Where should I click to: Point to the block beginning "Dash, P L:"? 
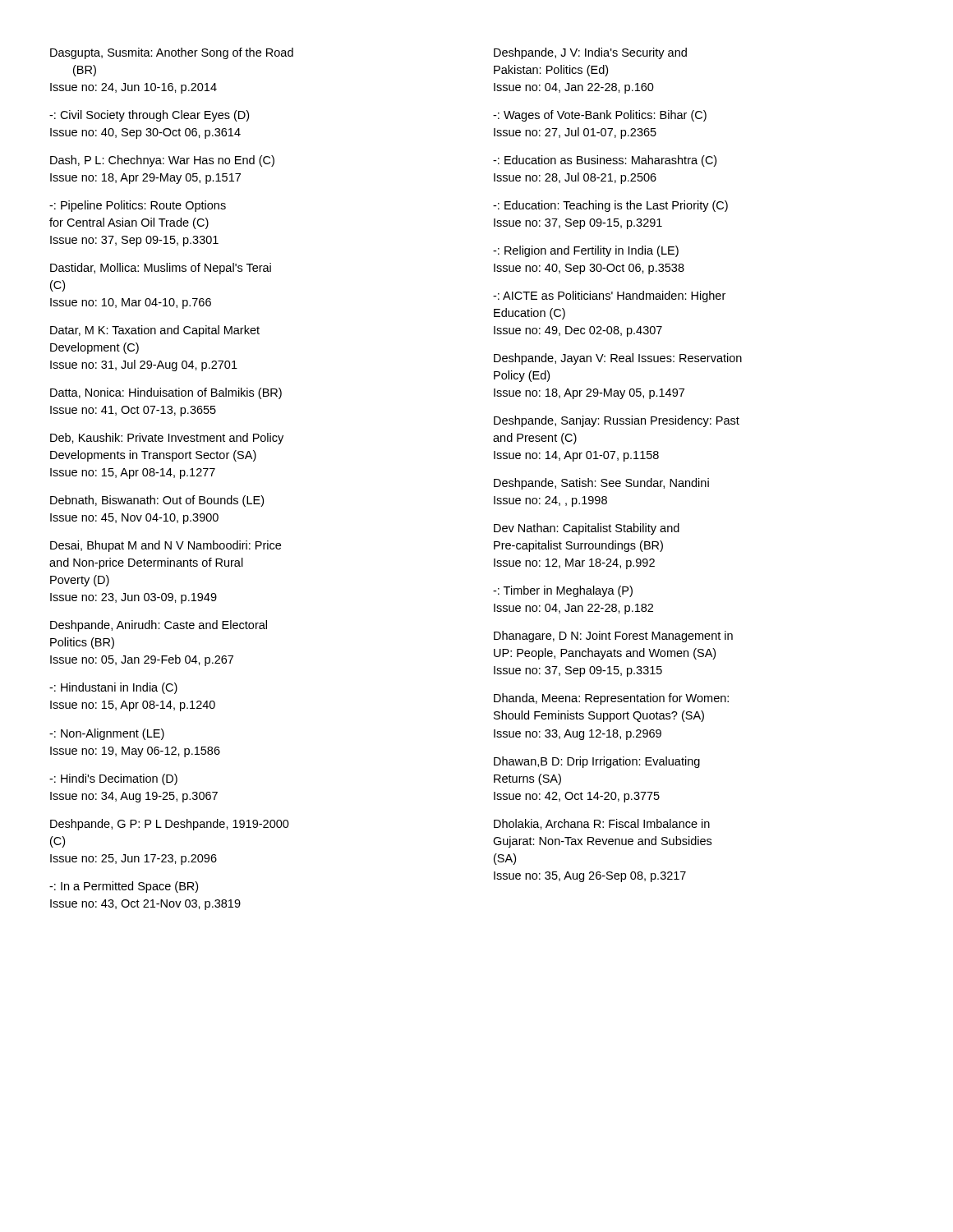(255, 169)
